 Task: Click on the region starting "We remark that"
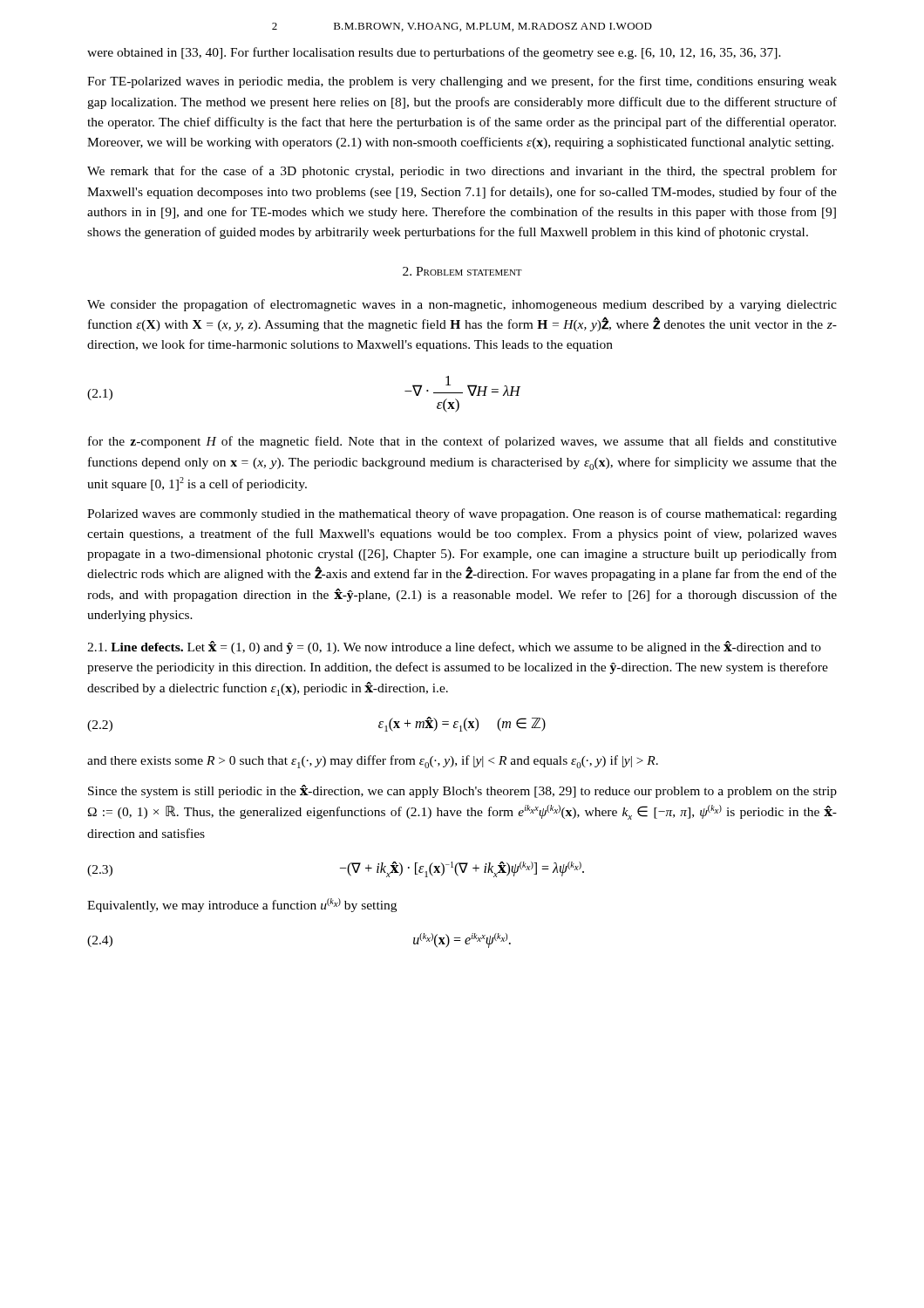pos(462,201)
